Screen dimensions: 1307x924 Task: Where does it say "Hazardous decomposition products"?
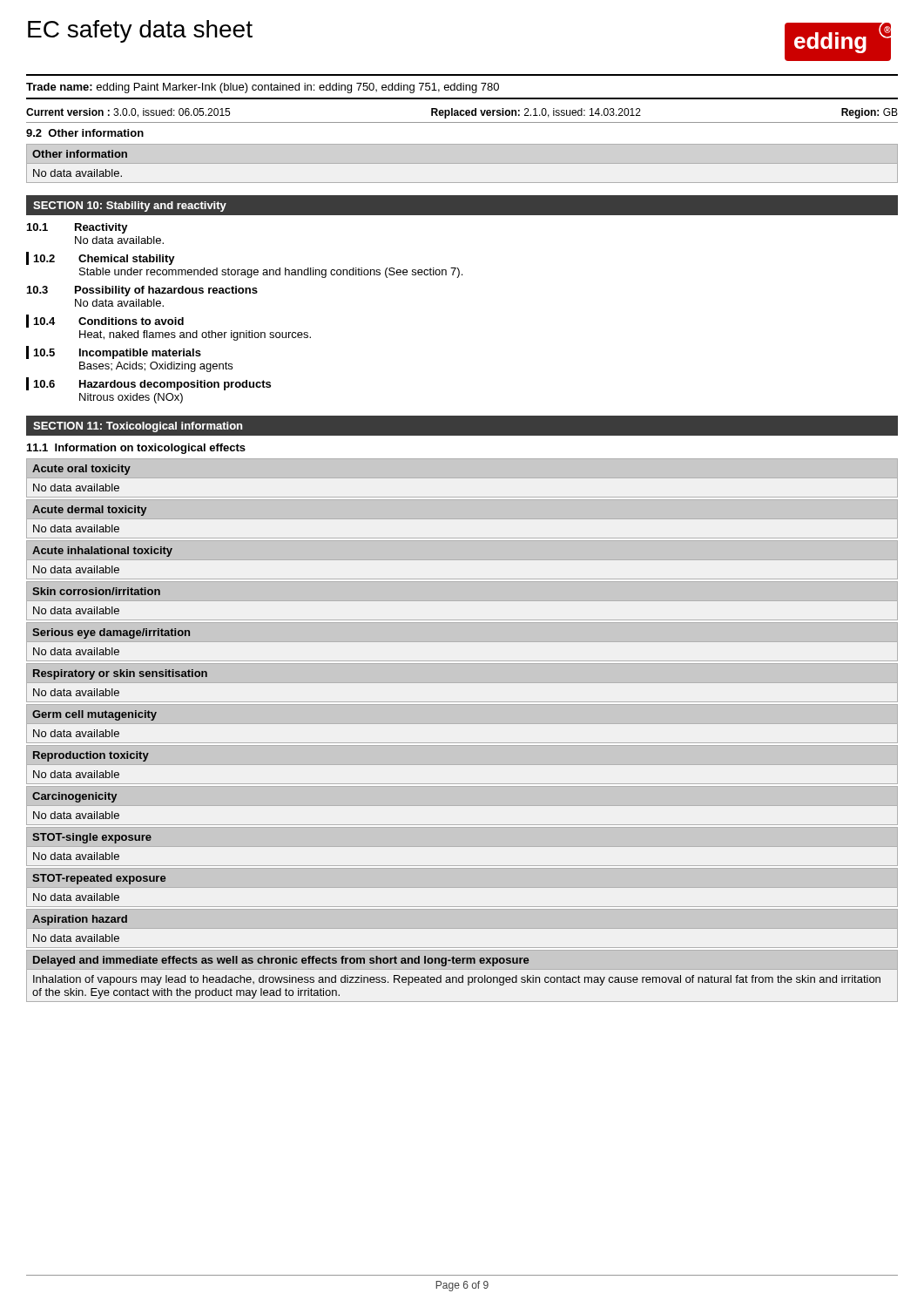pyautogui.click(x=175, y=384)
